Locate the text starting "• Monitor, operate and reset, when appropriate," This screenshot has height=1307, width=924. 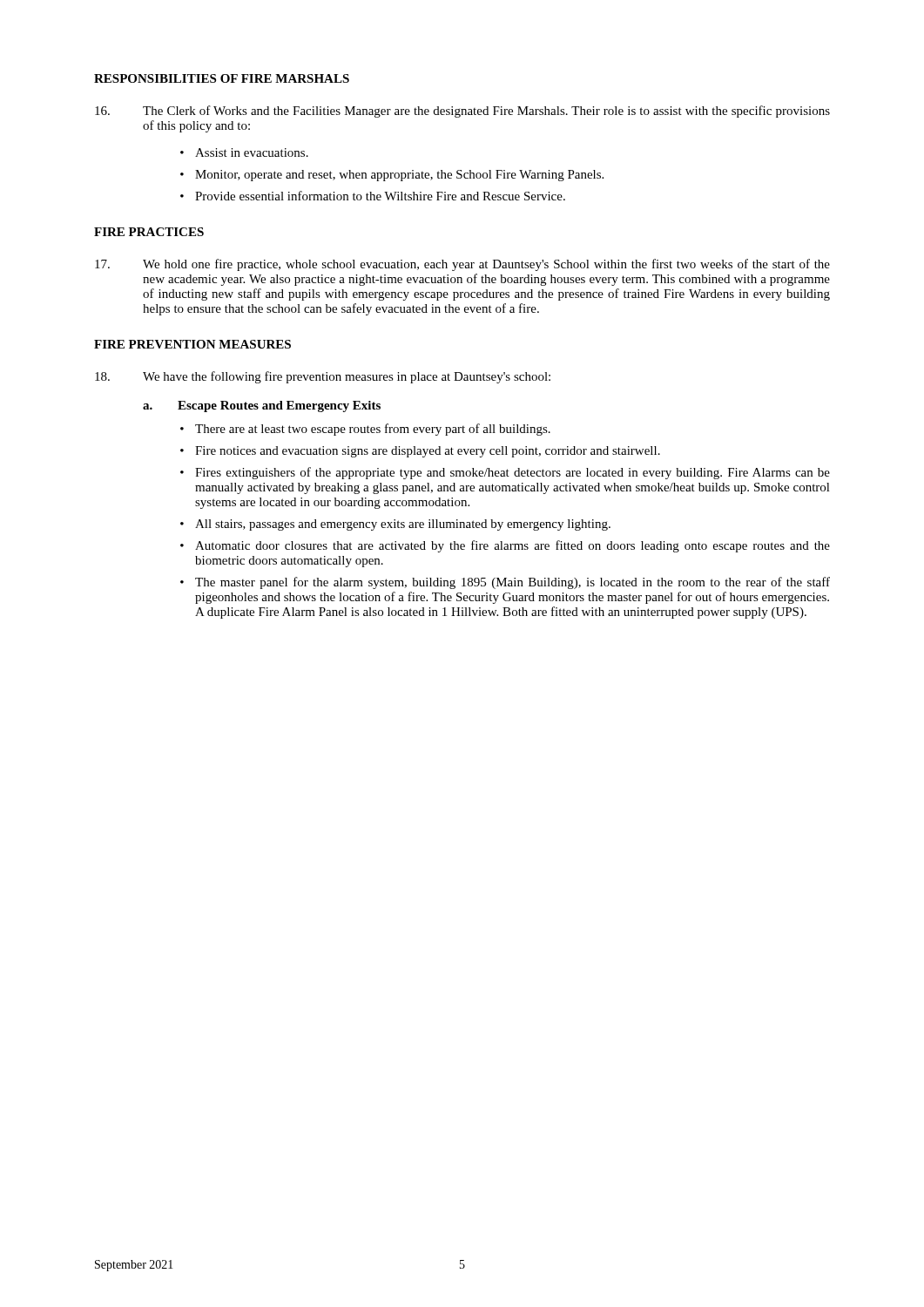point(499,175)
